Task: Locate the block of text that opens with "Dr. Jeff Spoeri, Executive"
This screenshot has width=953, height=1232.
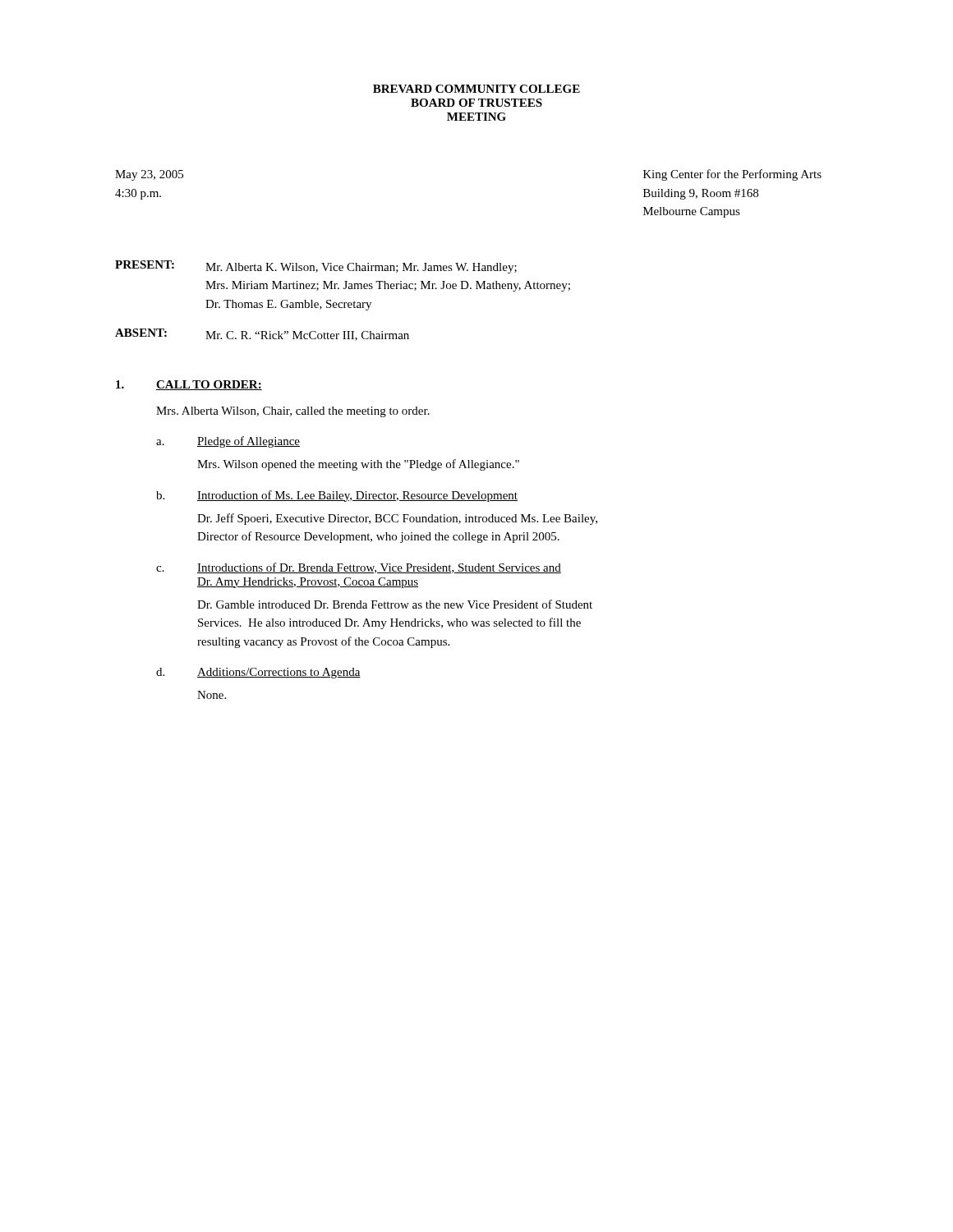Action: [518, 527]
